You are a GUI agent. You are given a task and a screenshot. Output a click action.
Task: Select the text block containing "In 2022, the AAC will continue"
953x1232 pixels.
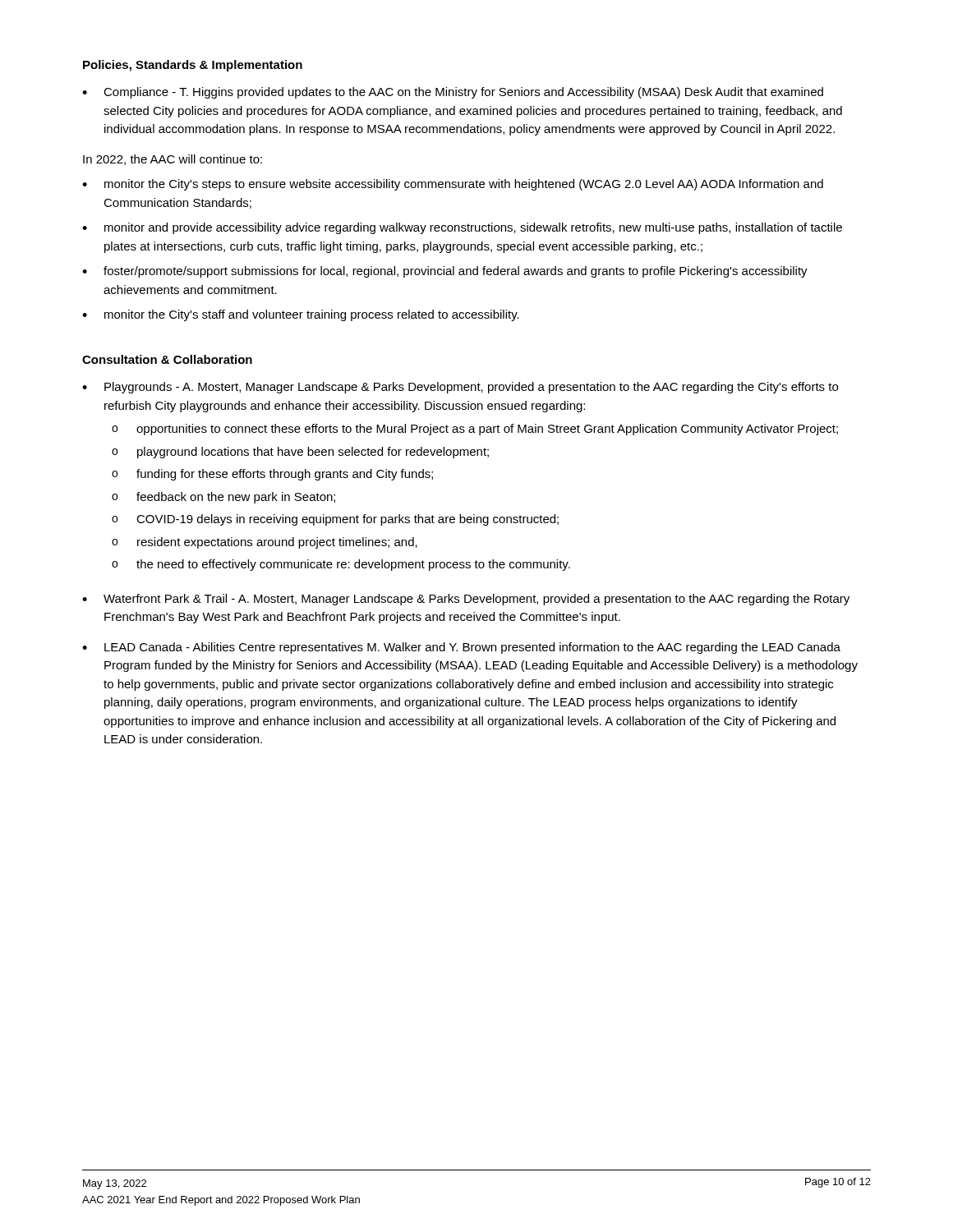pyautogui.click(x=173, y=158)
